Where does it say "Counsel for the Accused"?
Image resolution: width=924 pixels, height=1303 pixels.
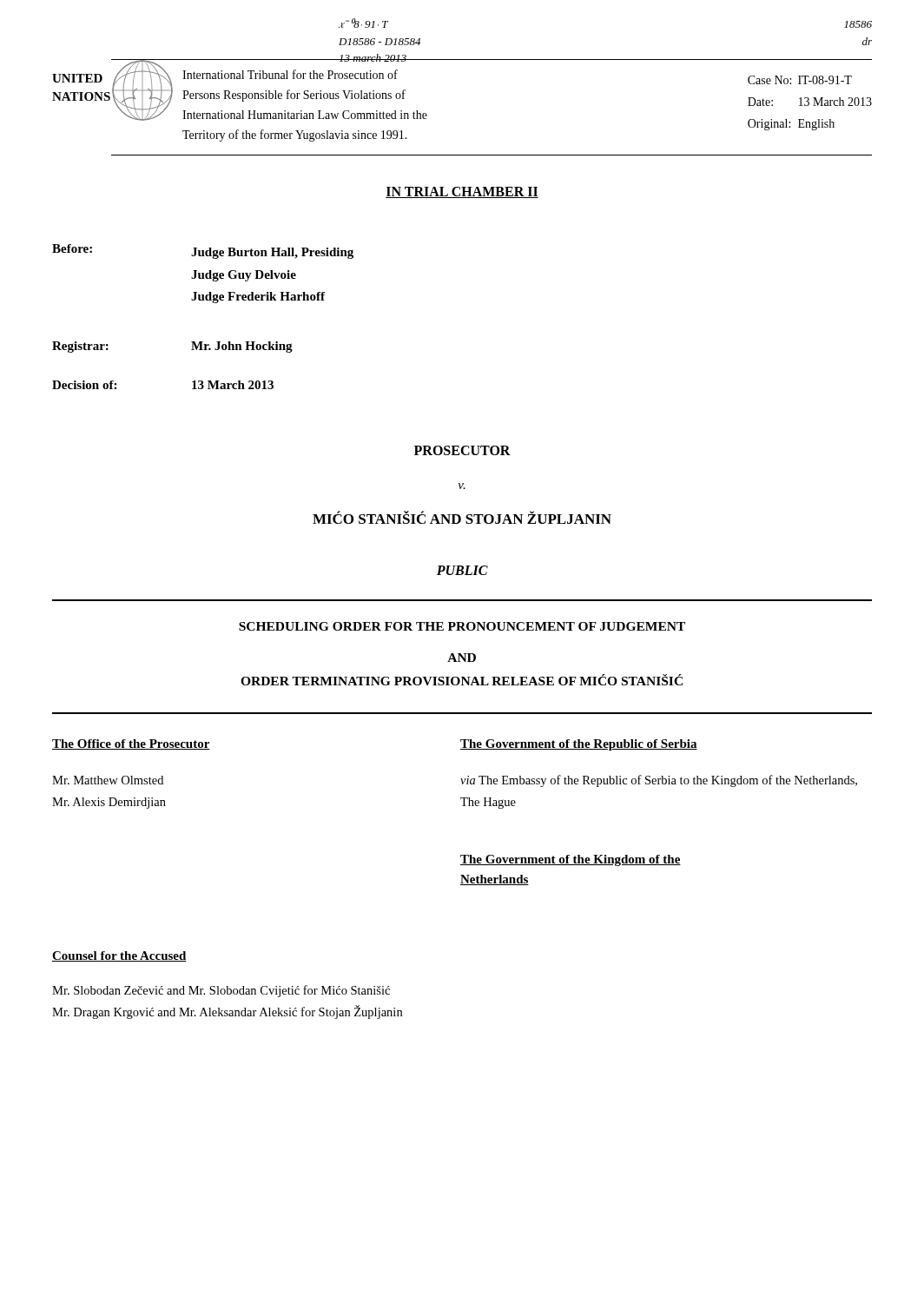119,956
